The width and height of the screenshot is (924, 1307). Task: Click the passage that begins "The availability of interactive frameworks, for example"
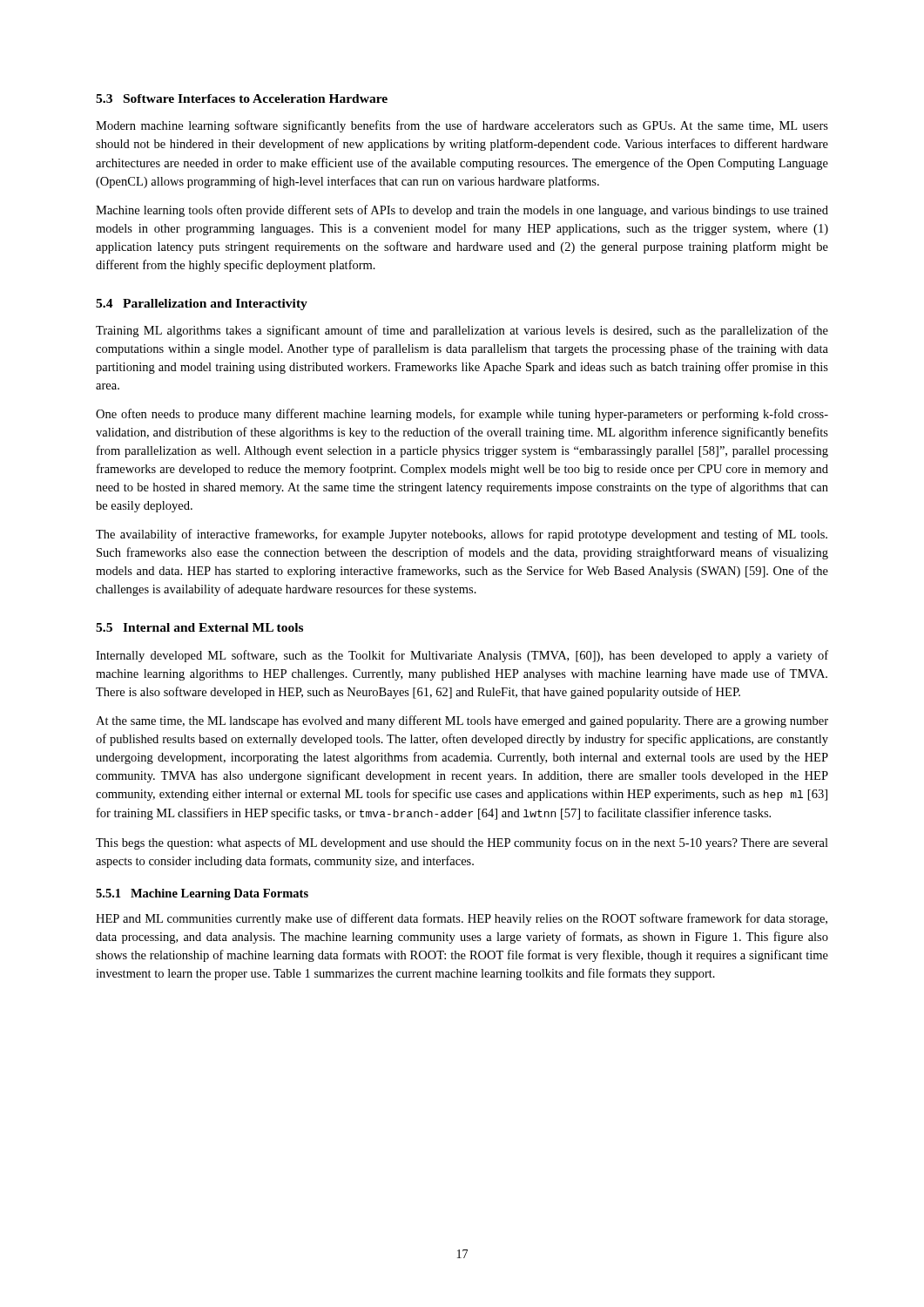pos(462,562)
